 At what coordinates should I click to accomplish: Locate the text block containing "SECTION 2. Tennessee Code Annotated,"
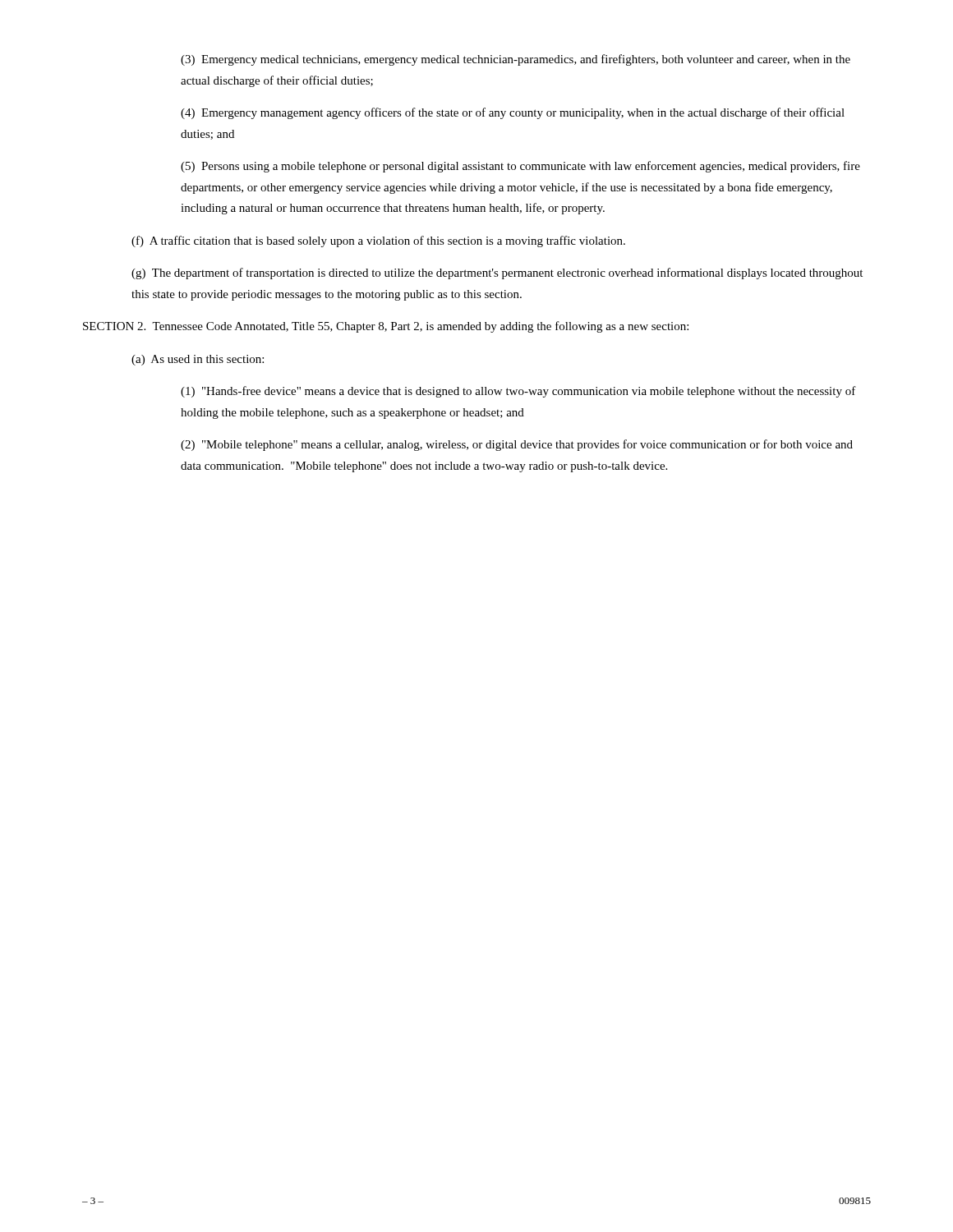coord(386,326)
